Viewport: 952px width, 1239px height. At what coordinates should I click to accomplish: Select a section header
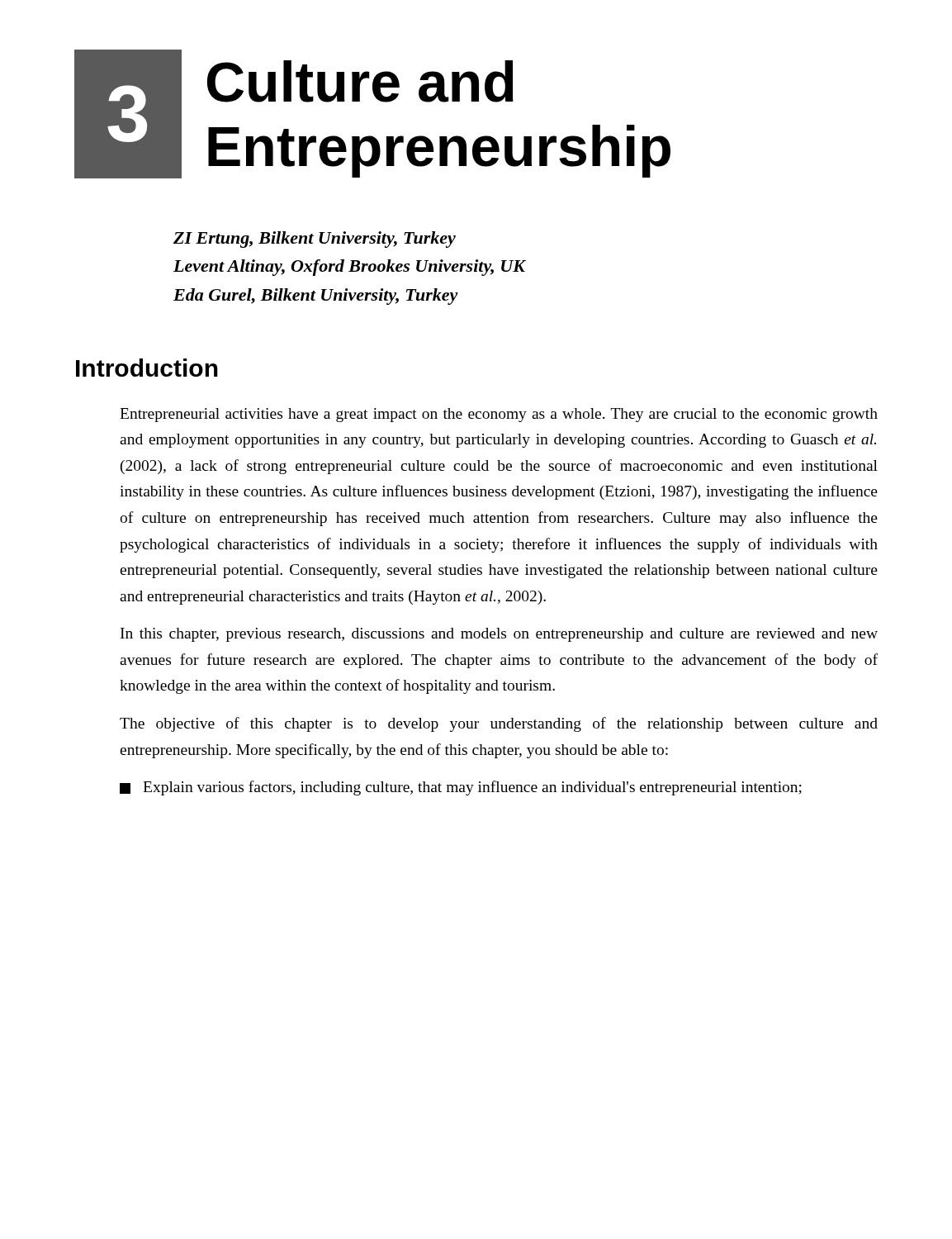147,368
